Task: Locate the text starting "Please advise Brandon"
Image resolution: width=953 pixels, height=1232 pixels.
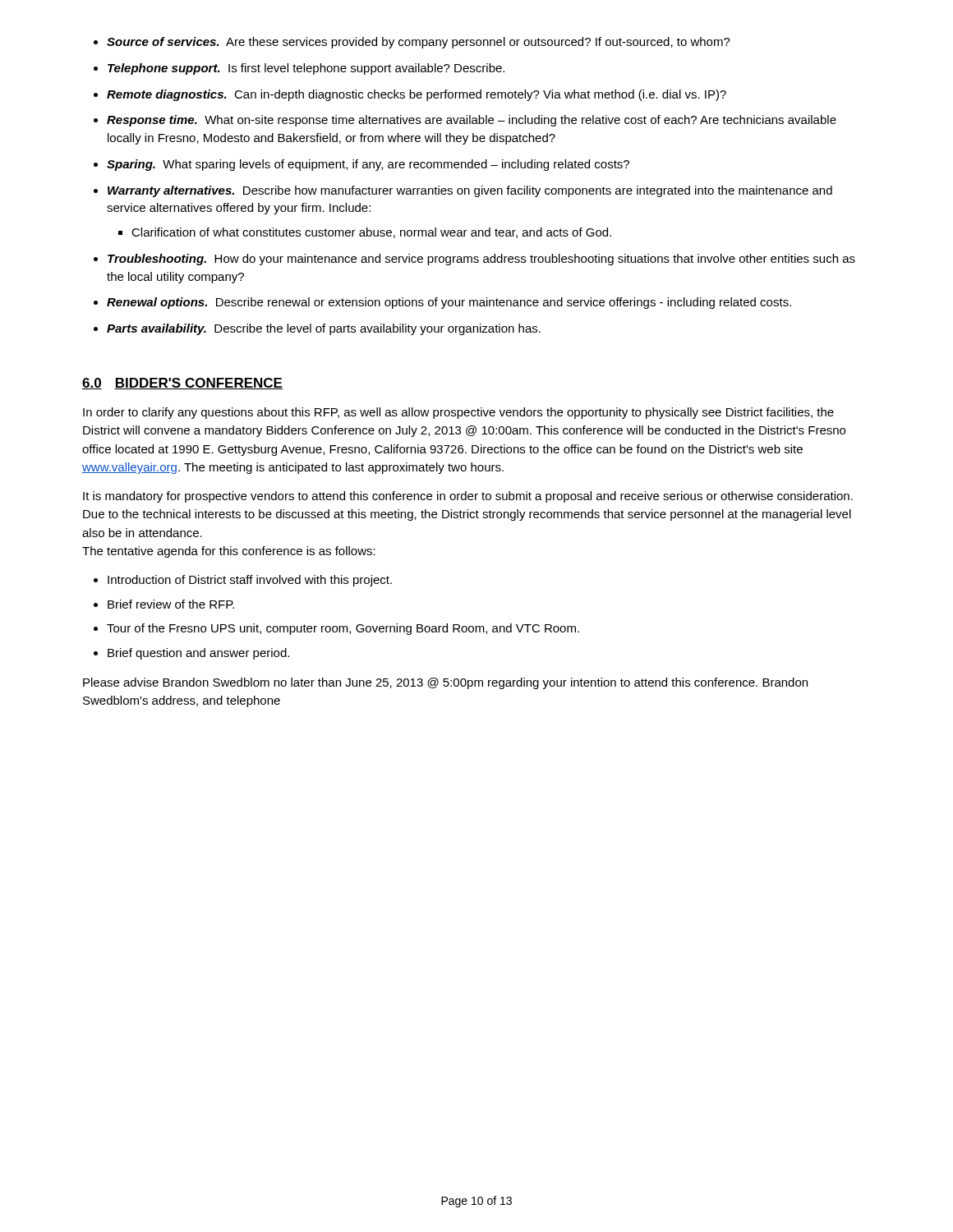Action: [445, 691]
